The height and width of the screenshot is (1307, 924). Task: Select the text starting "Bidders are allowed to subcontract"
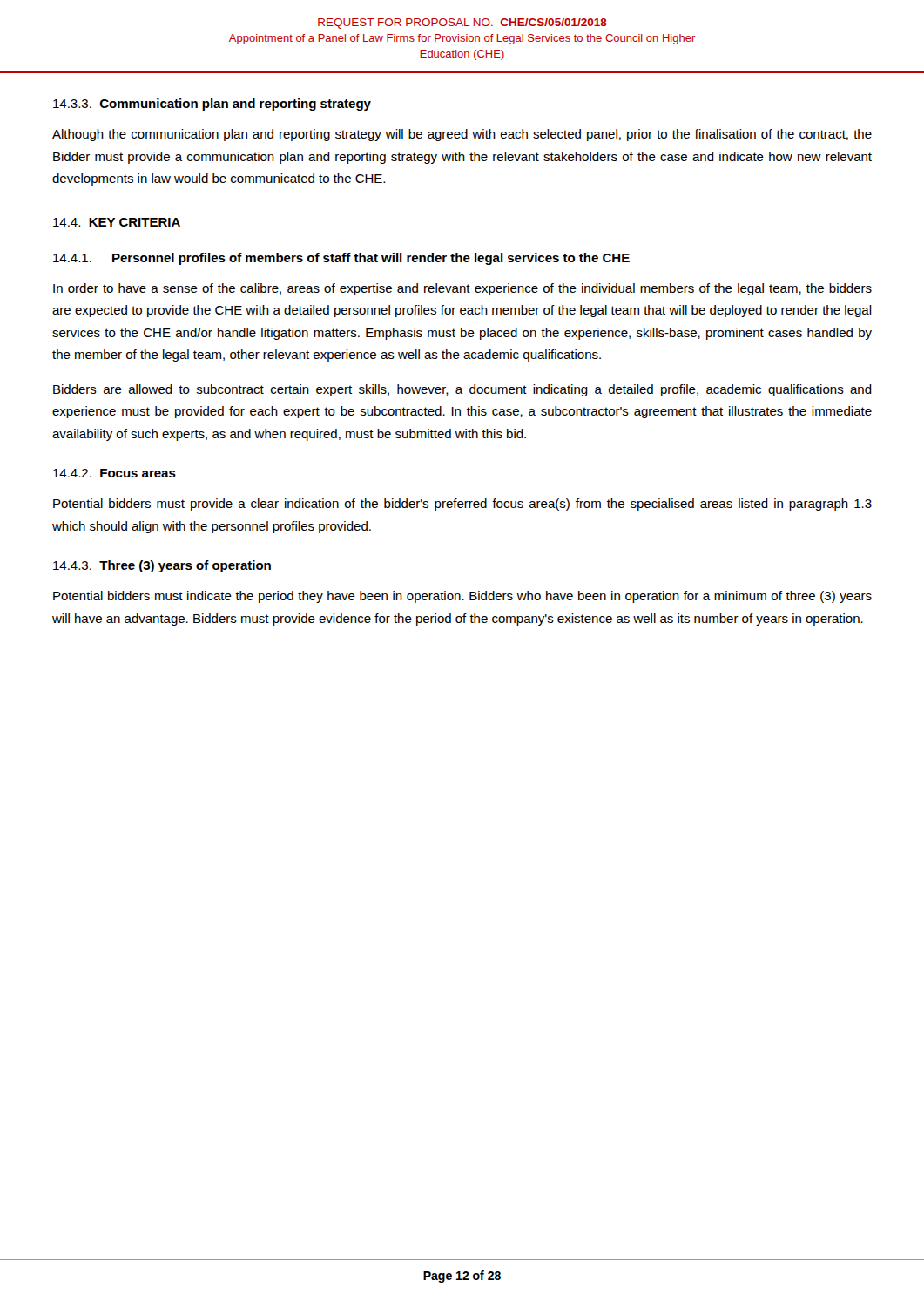point(462,411)
